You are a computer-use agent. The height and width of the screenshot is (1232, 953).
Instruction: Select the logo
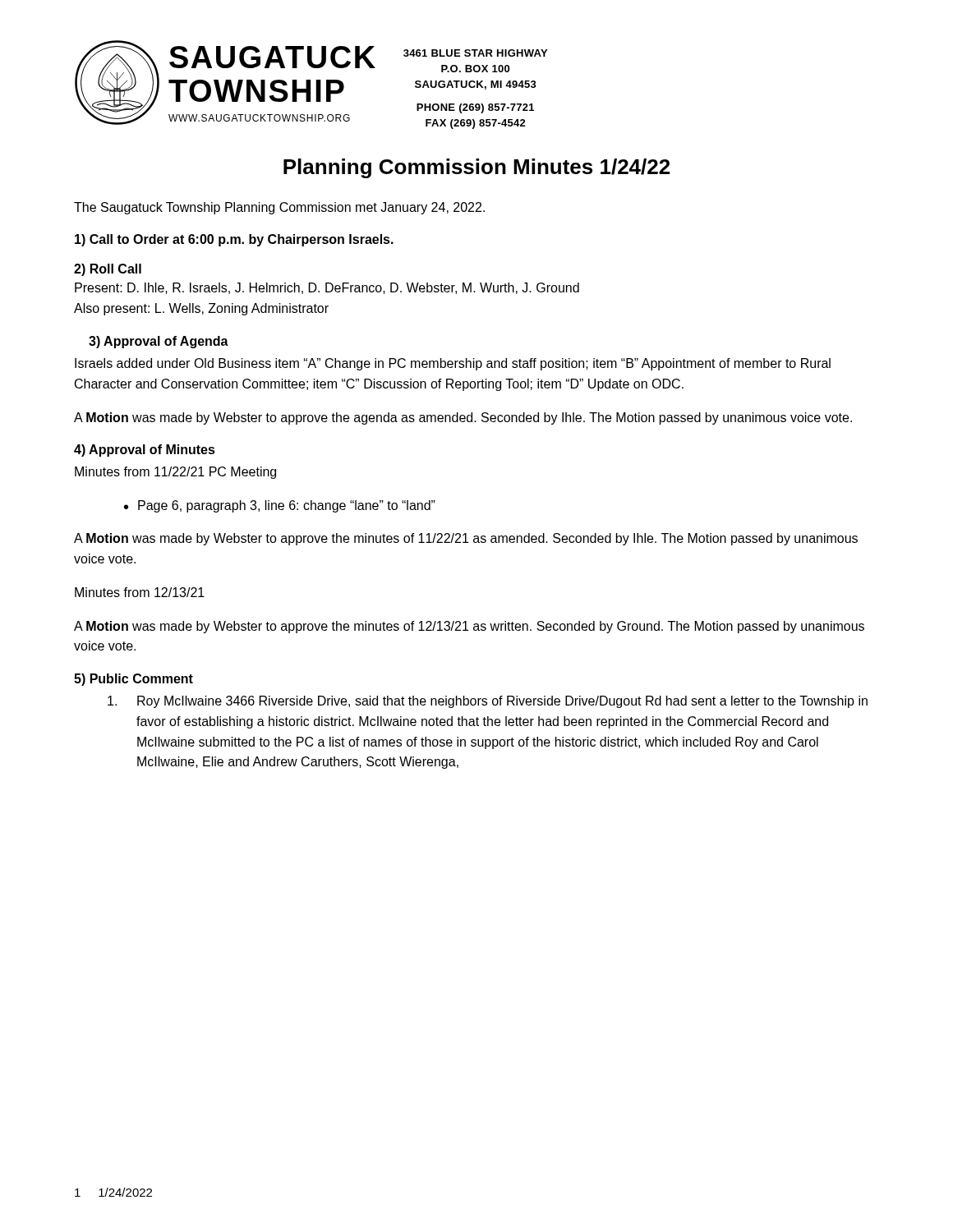pyautogui.click(x=476, y=85)
